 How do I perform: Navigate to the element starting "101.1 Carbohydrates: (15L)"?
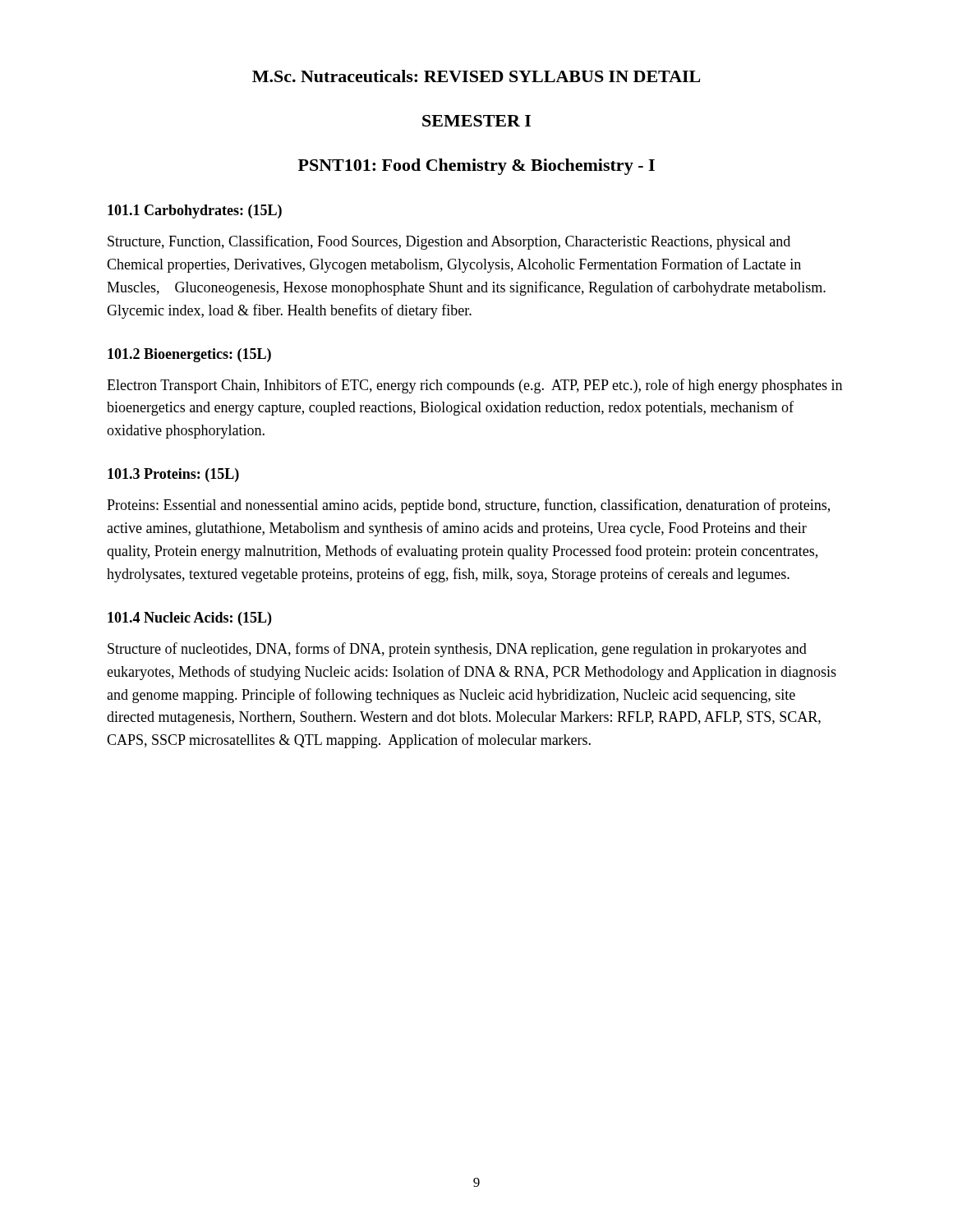(195, 210)
